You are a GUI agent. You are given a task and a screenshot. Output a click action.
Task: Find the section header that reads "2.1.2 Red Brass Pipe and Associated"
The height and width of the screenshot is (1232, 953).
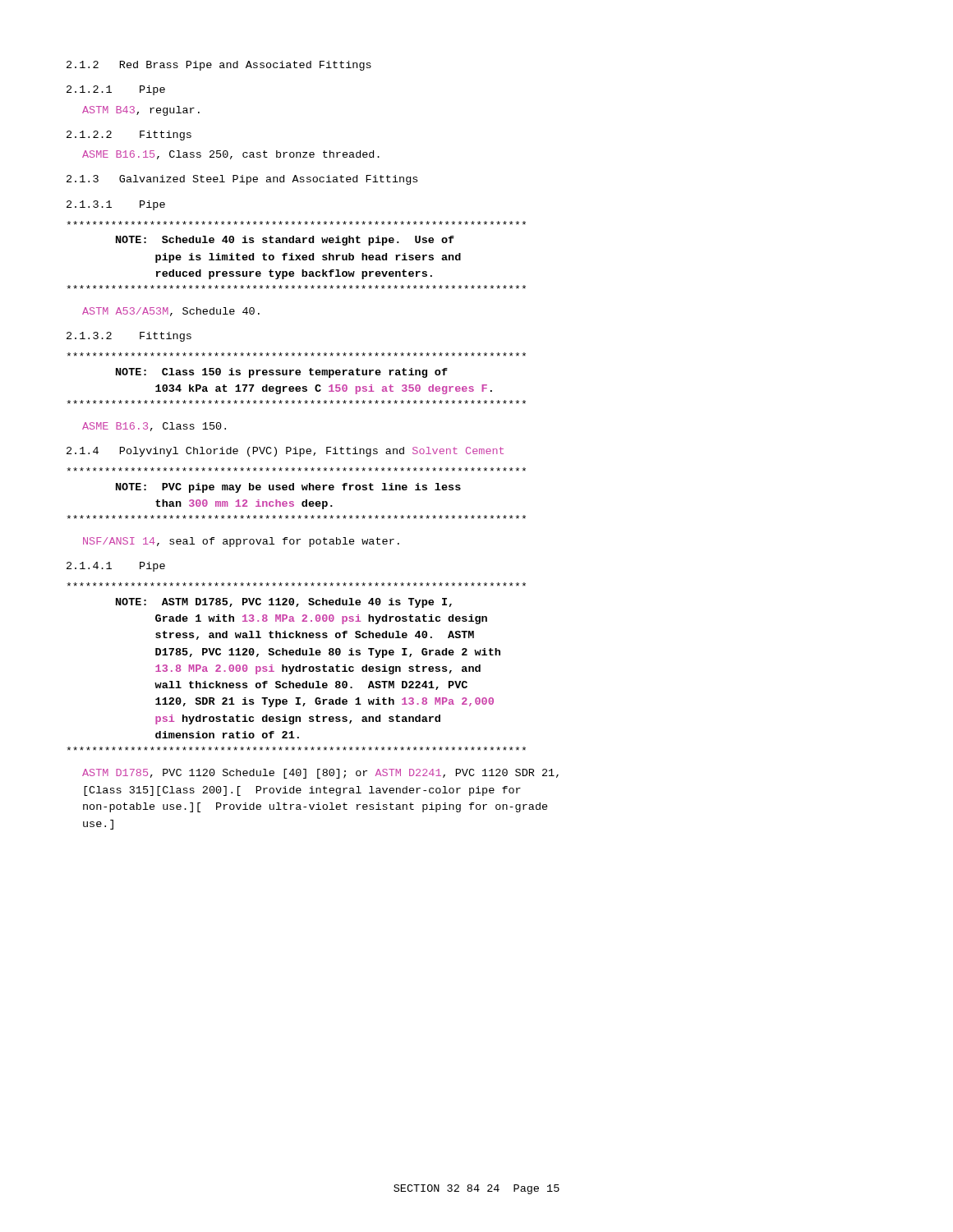point(219,65)
